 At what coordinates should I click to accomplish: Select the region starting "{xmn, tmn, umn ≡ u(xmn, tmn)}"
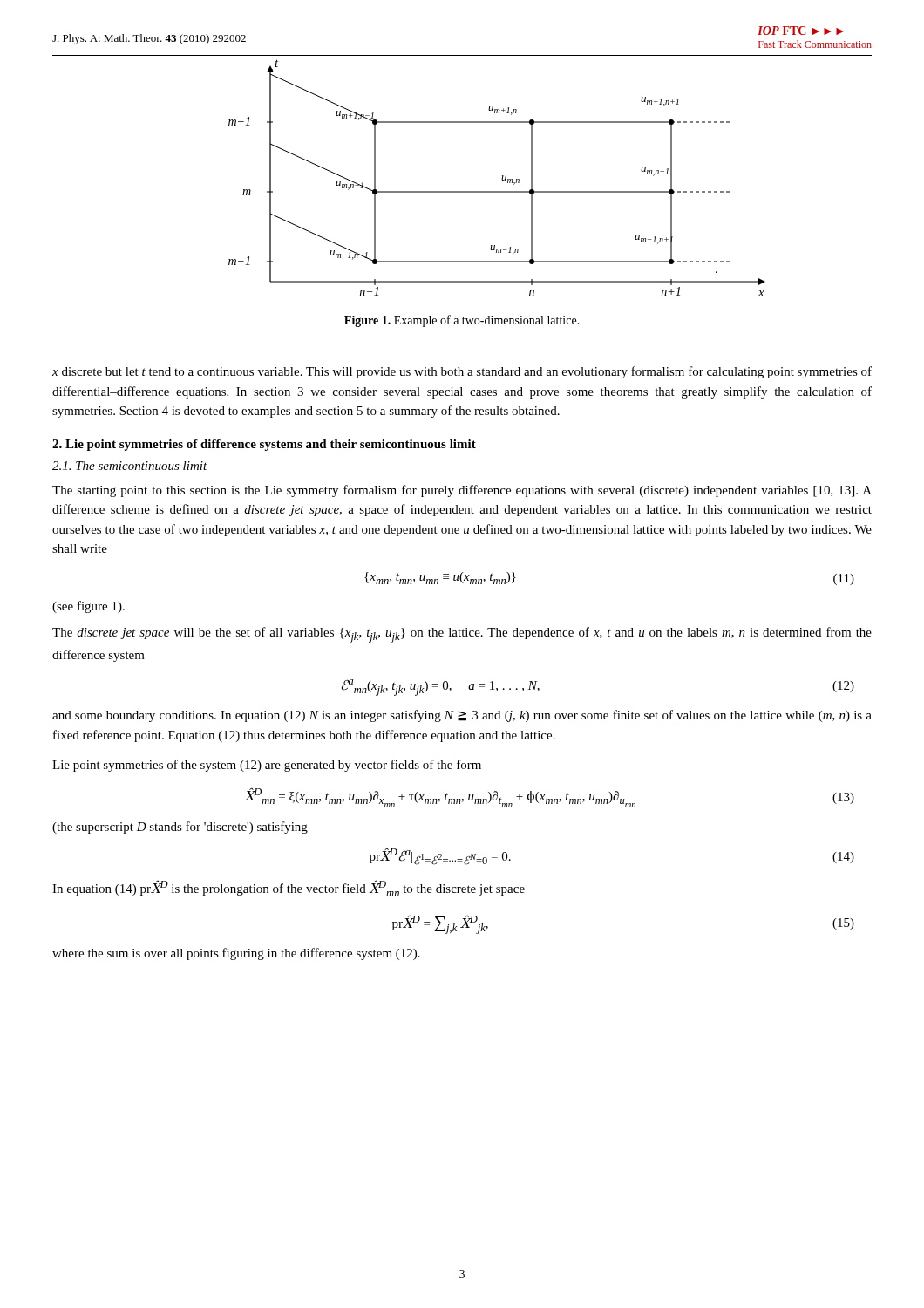pyautogui.click(x=462, y=578)
